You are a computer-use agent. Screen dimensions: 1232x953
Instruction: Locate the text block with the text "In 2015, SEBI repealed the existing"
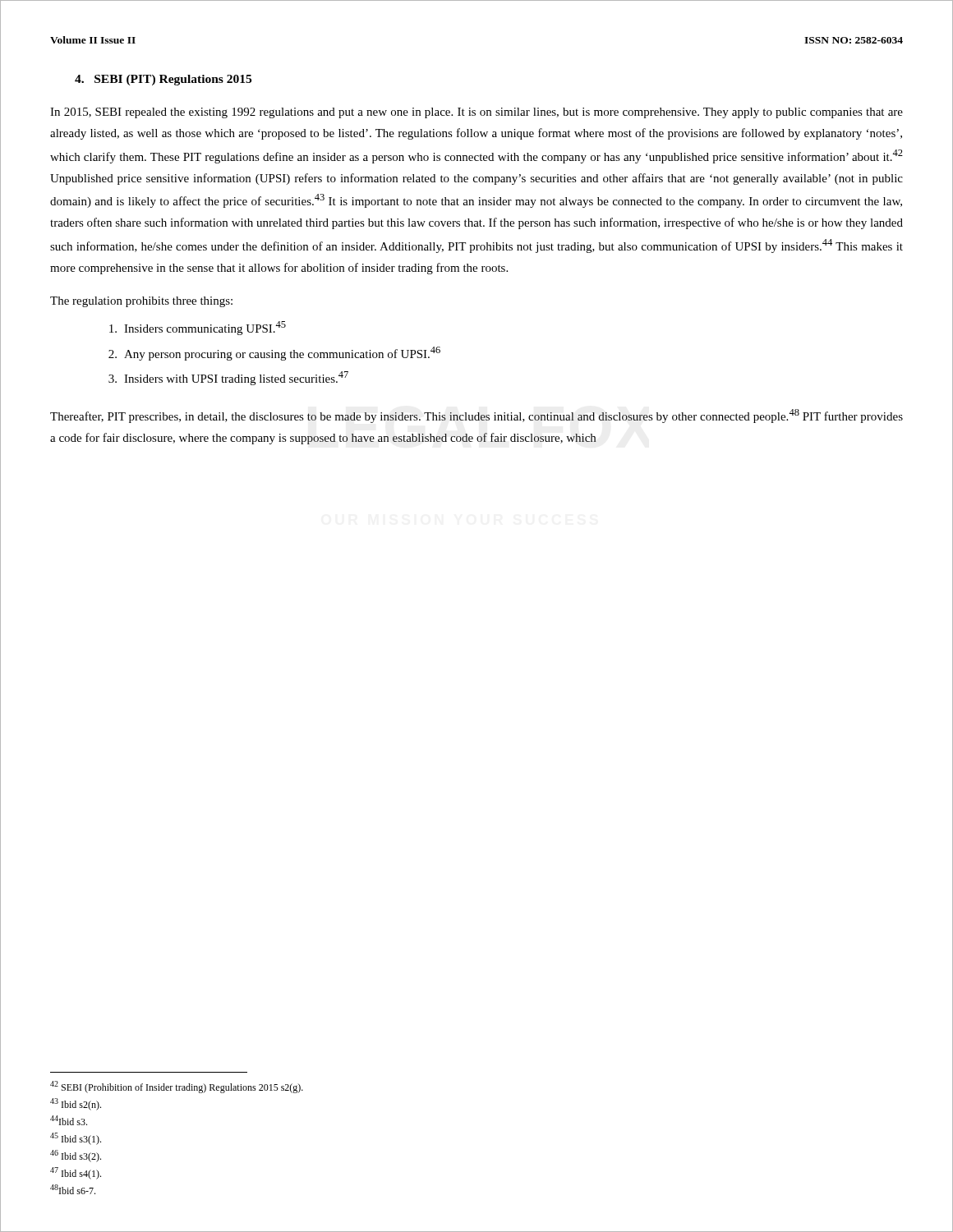tap(476, 190)
